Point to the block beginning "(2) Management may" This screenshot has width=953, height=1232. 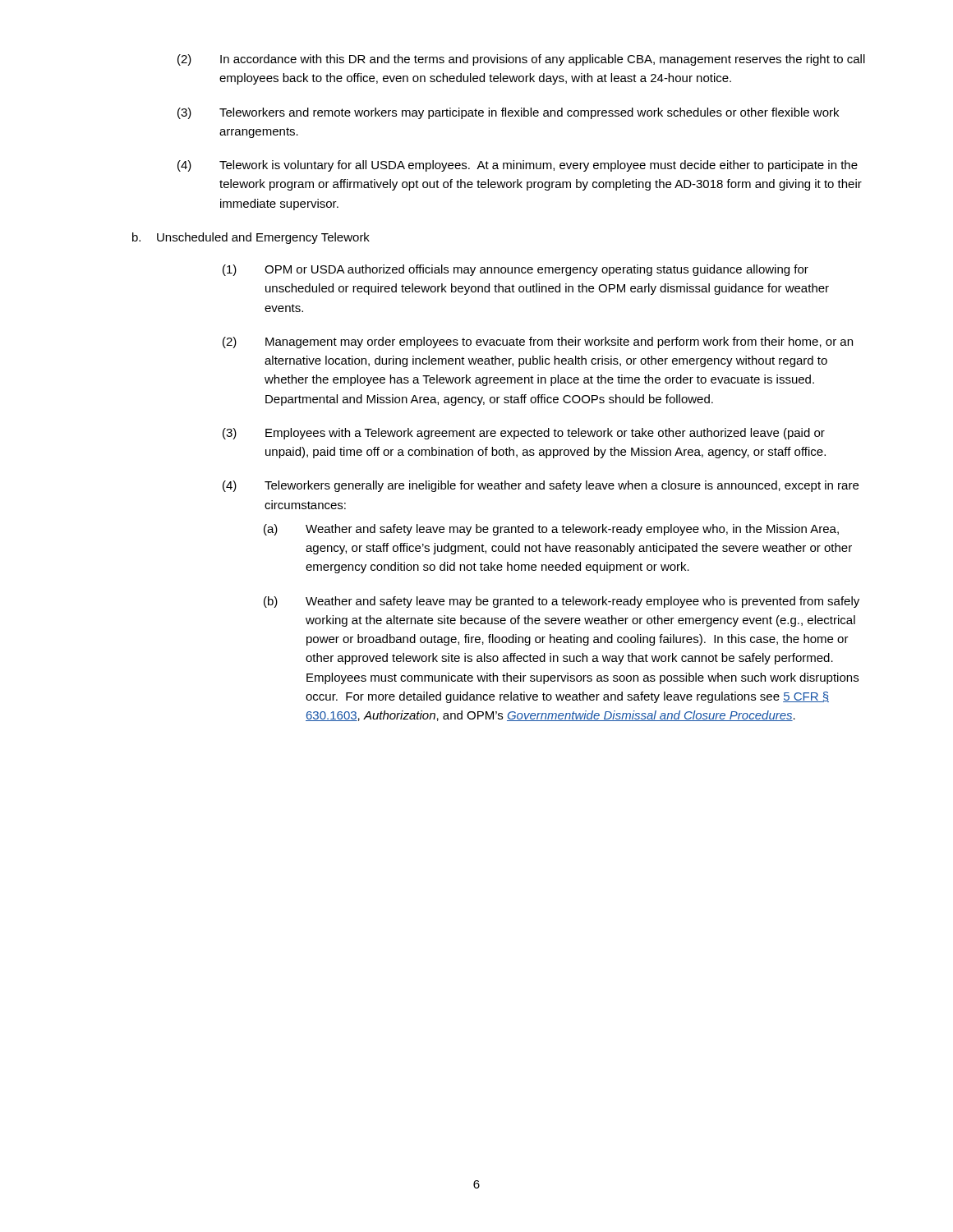tap(546, 370)
